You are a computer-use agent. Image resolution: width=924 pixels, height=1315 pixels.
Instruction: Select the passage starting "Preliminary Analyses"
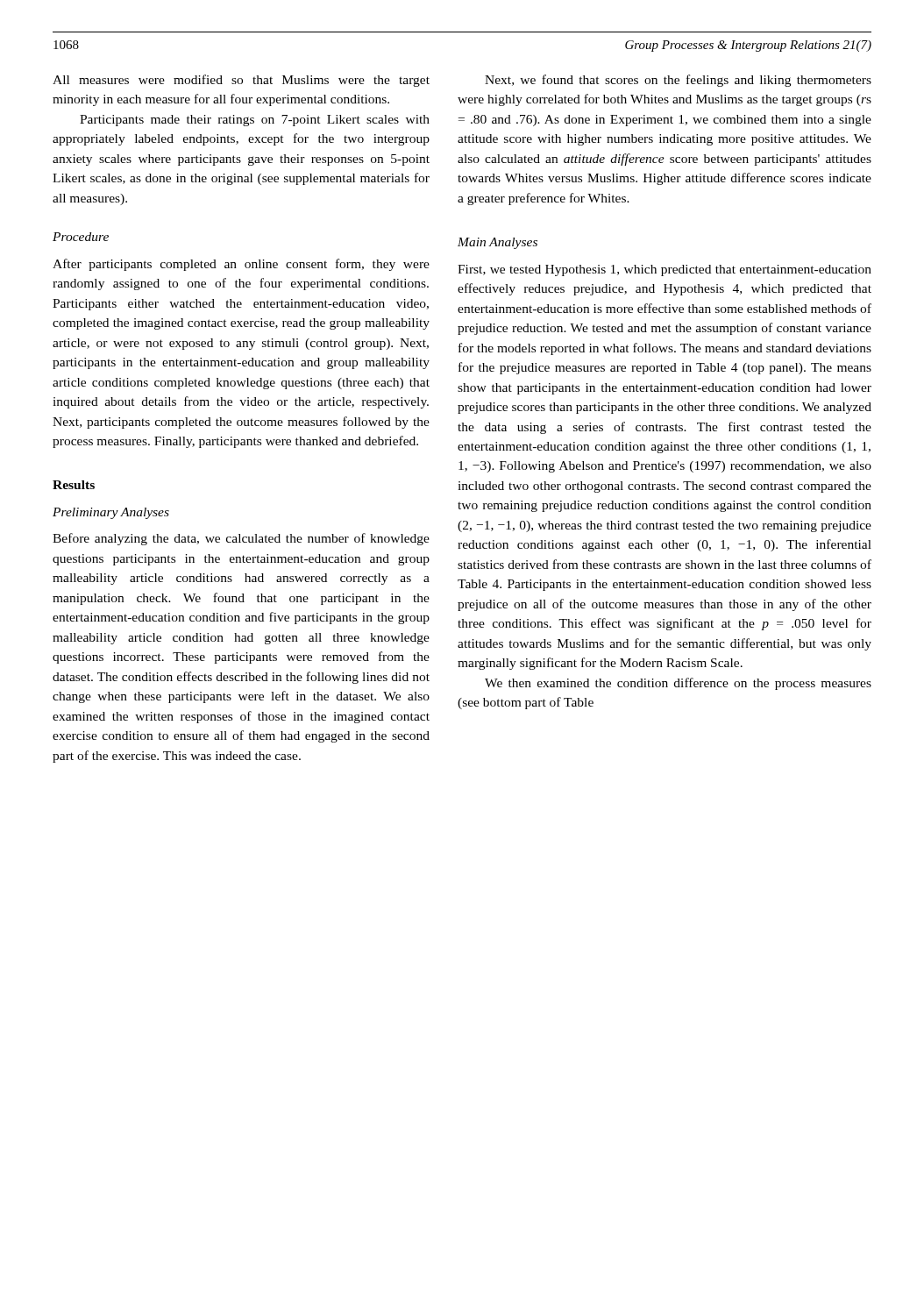pyautogui.click(x=111, y=513)
